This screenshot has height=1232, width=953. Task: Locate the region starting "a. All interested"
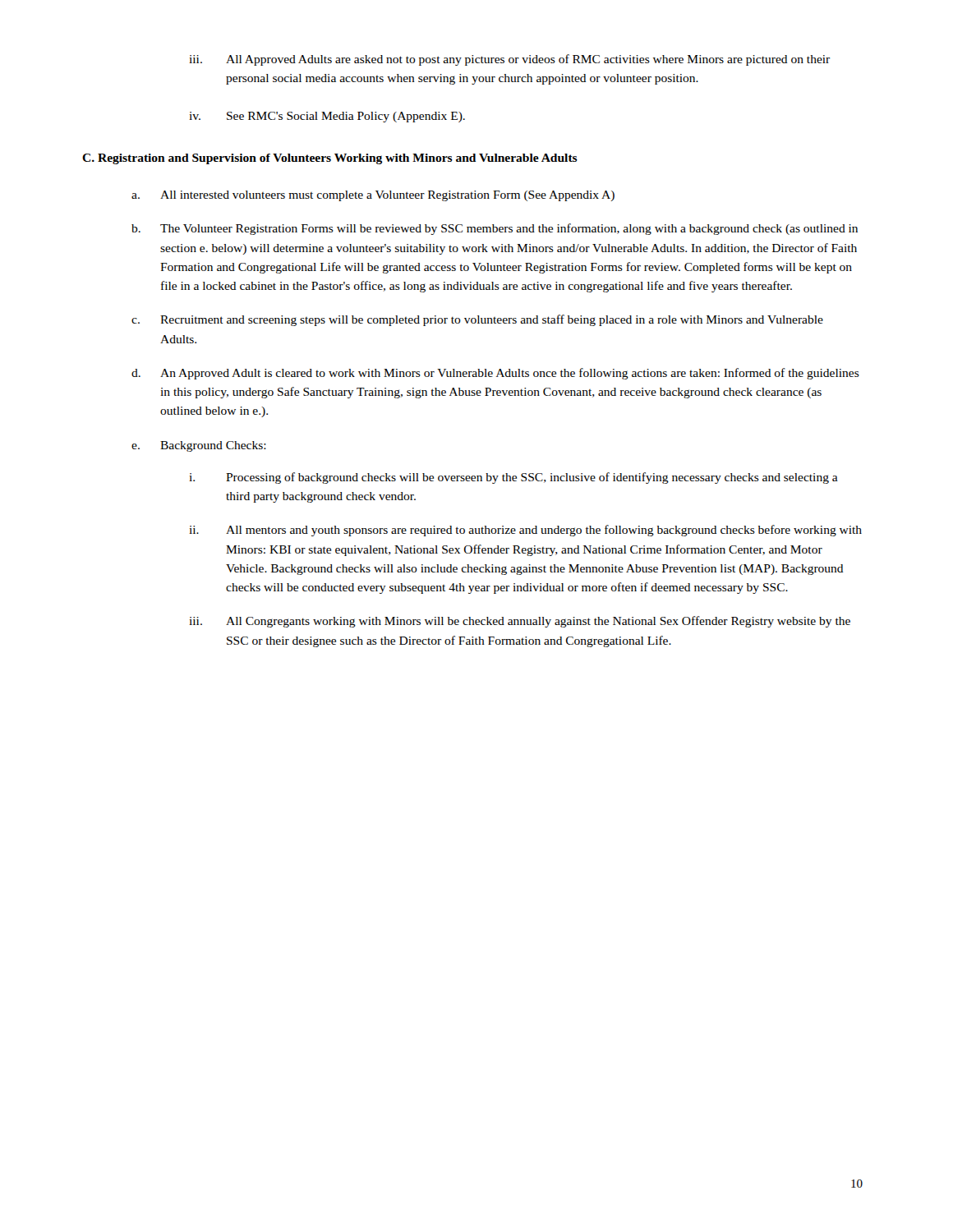(x=497, y=194)
